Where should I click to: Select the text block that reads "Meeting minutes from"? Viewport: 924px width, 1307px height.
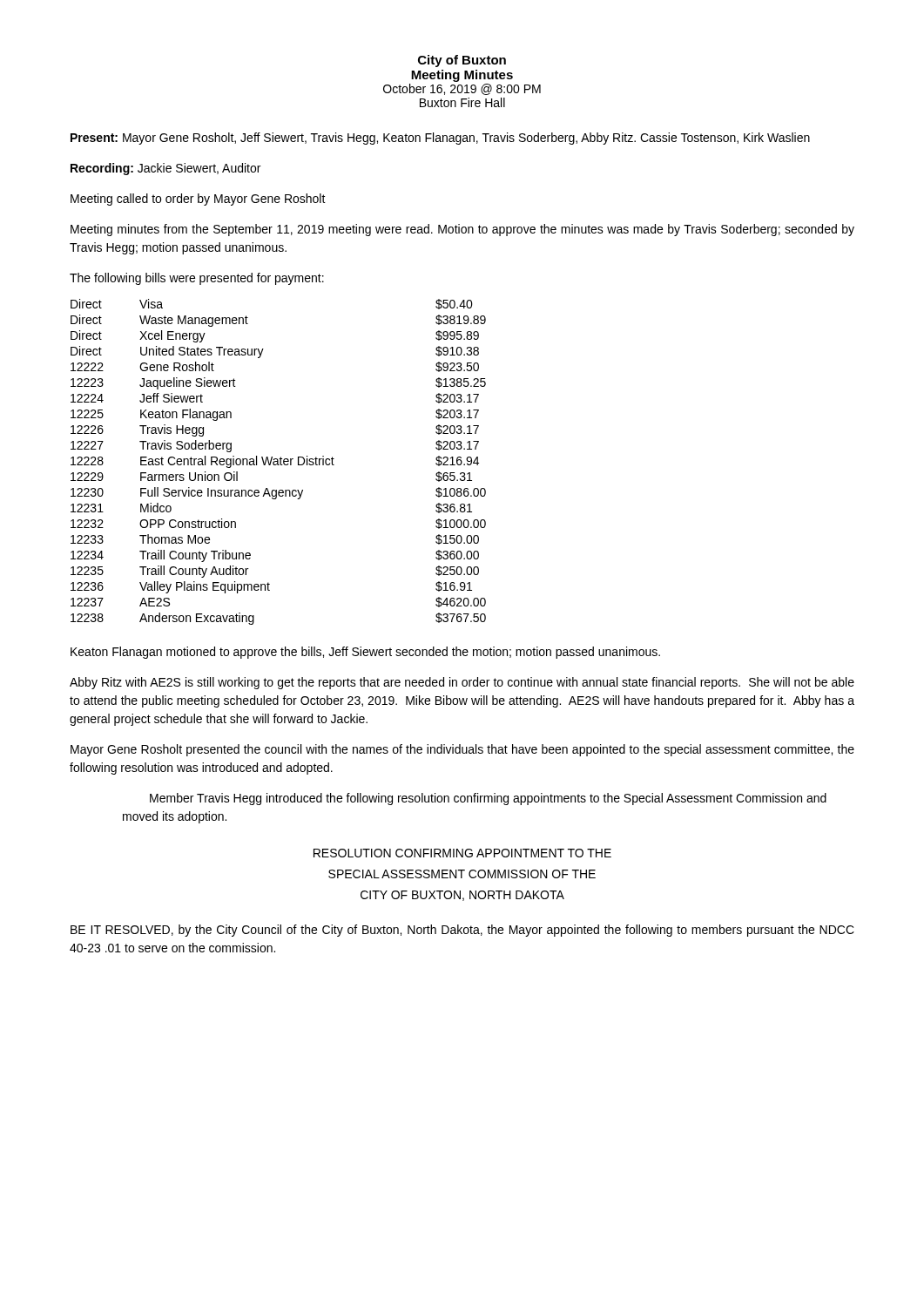462,238
